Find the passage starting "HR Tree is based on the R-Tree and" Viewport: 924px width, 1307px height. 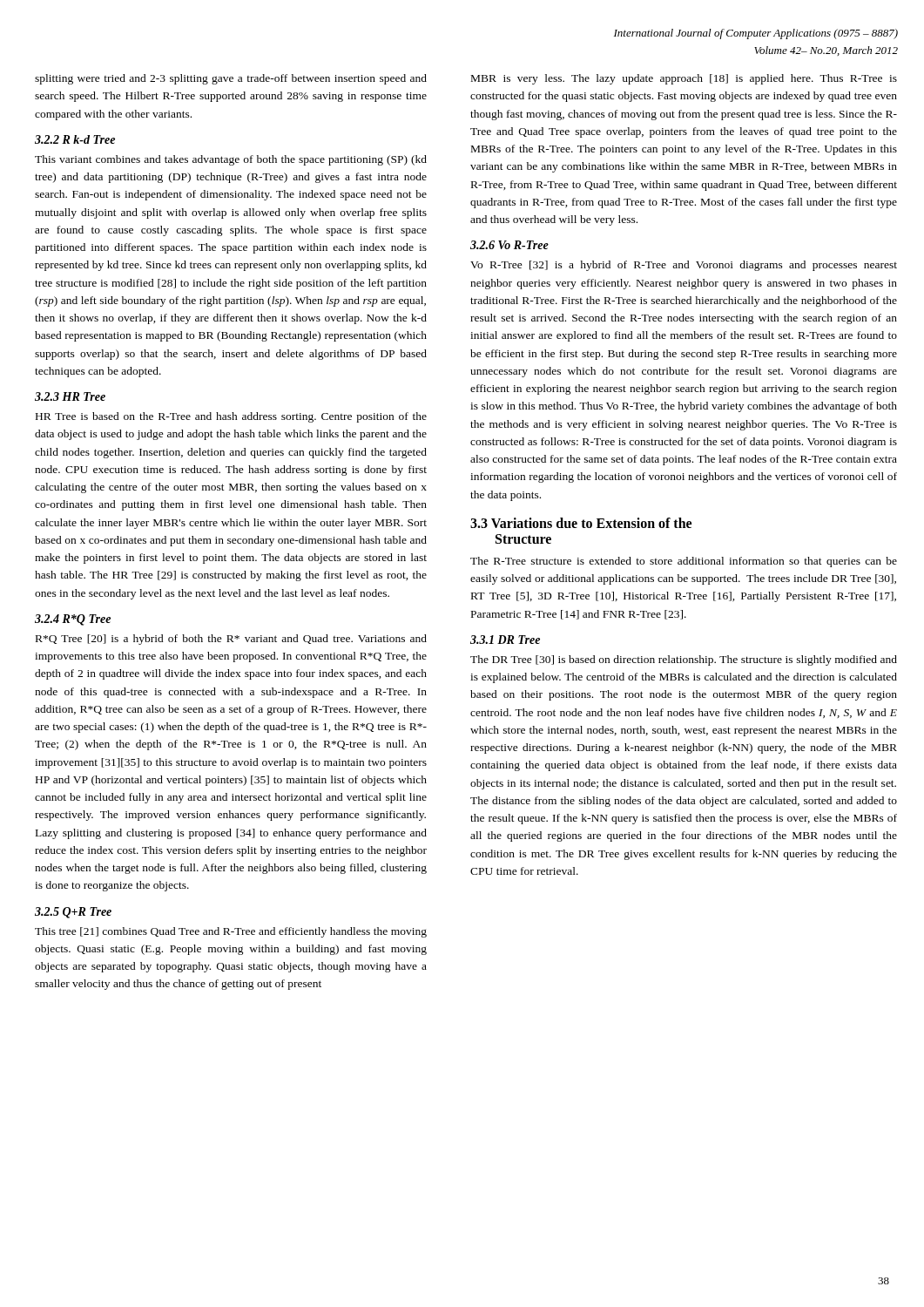pos(231,505)
